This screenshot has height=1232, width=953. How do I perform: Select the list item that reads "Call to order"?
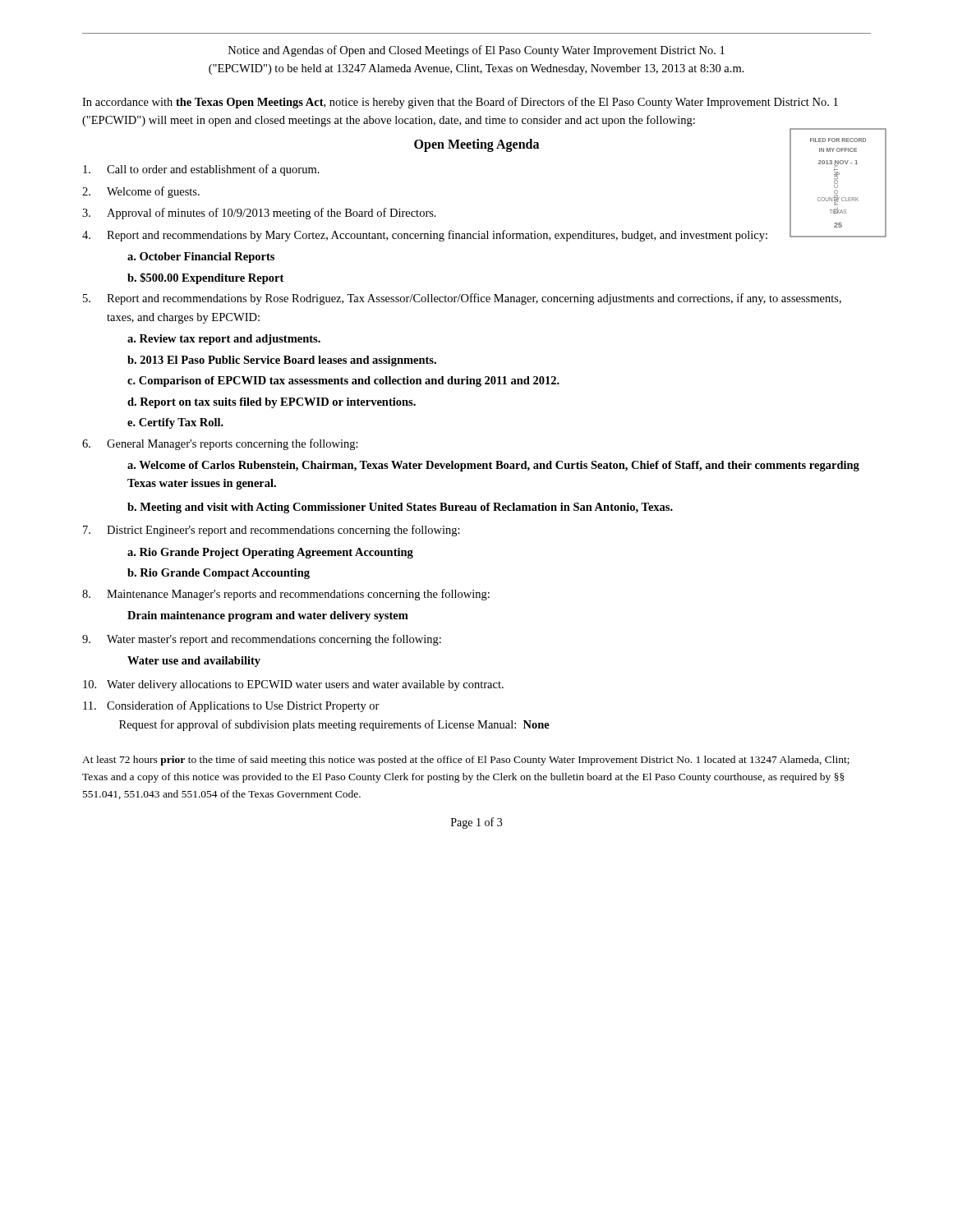(x=207, y=170)
